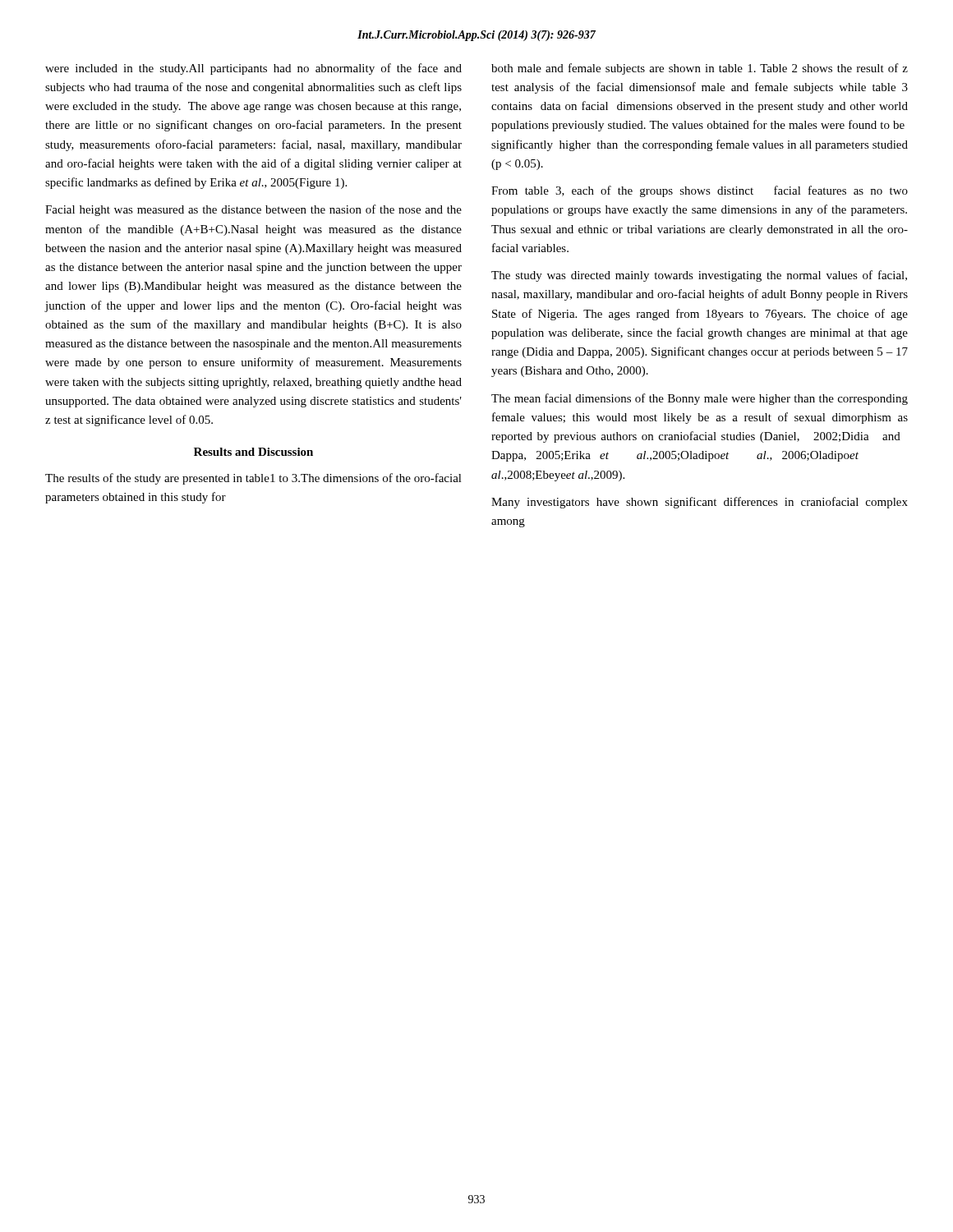Point to the block beginning "Facial height was measured as the distance"
The width and height of the screenshot is (953, 1232).
(253, 315)
